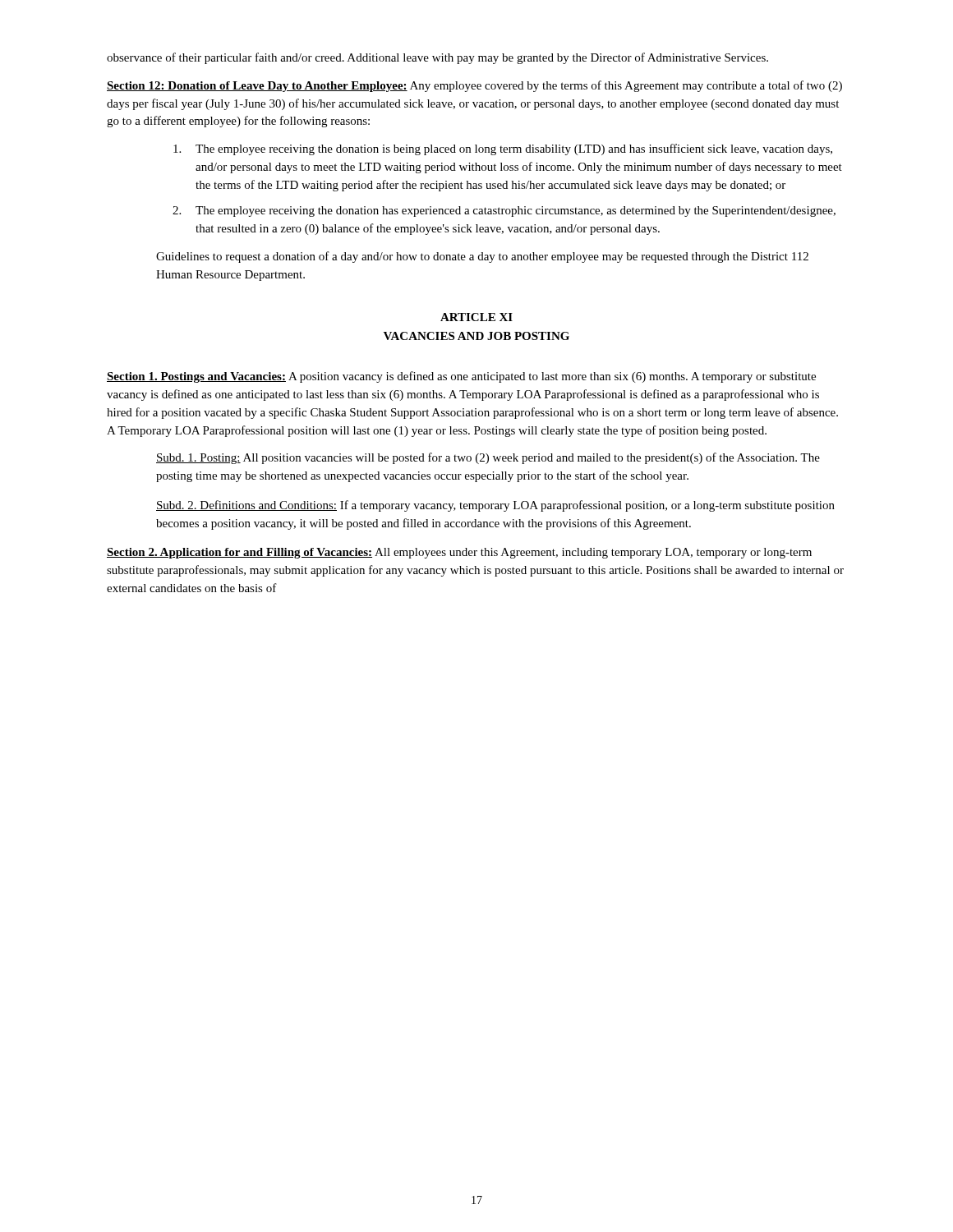Find the text block with the text "Section 2. Application for and Filling"
Image resolution: width=953 pixels, height=1232 pixels.
coord(475,570)
